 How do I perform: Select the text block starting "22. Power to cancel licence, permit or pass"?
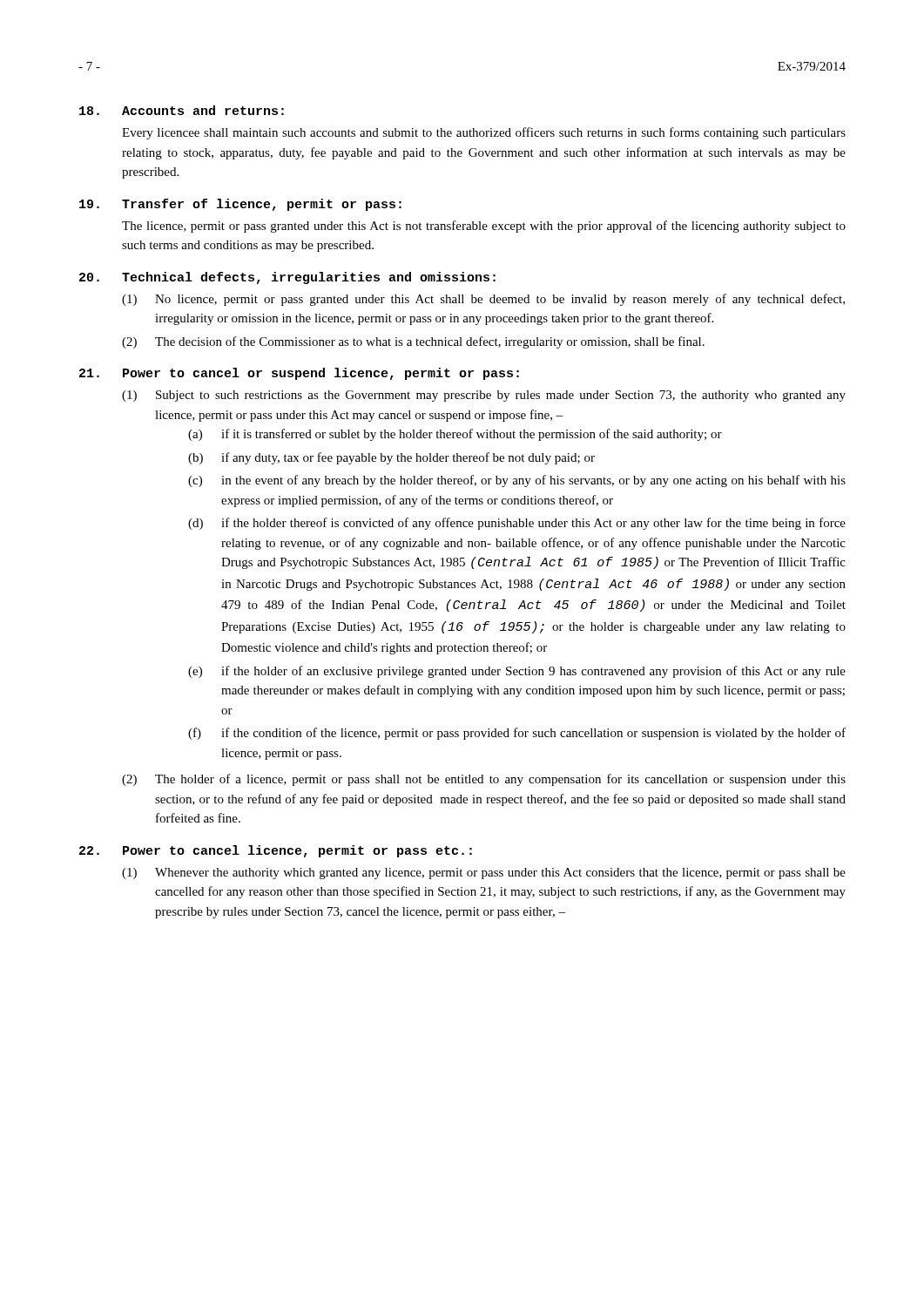tap(277, 851)
